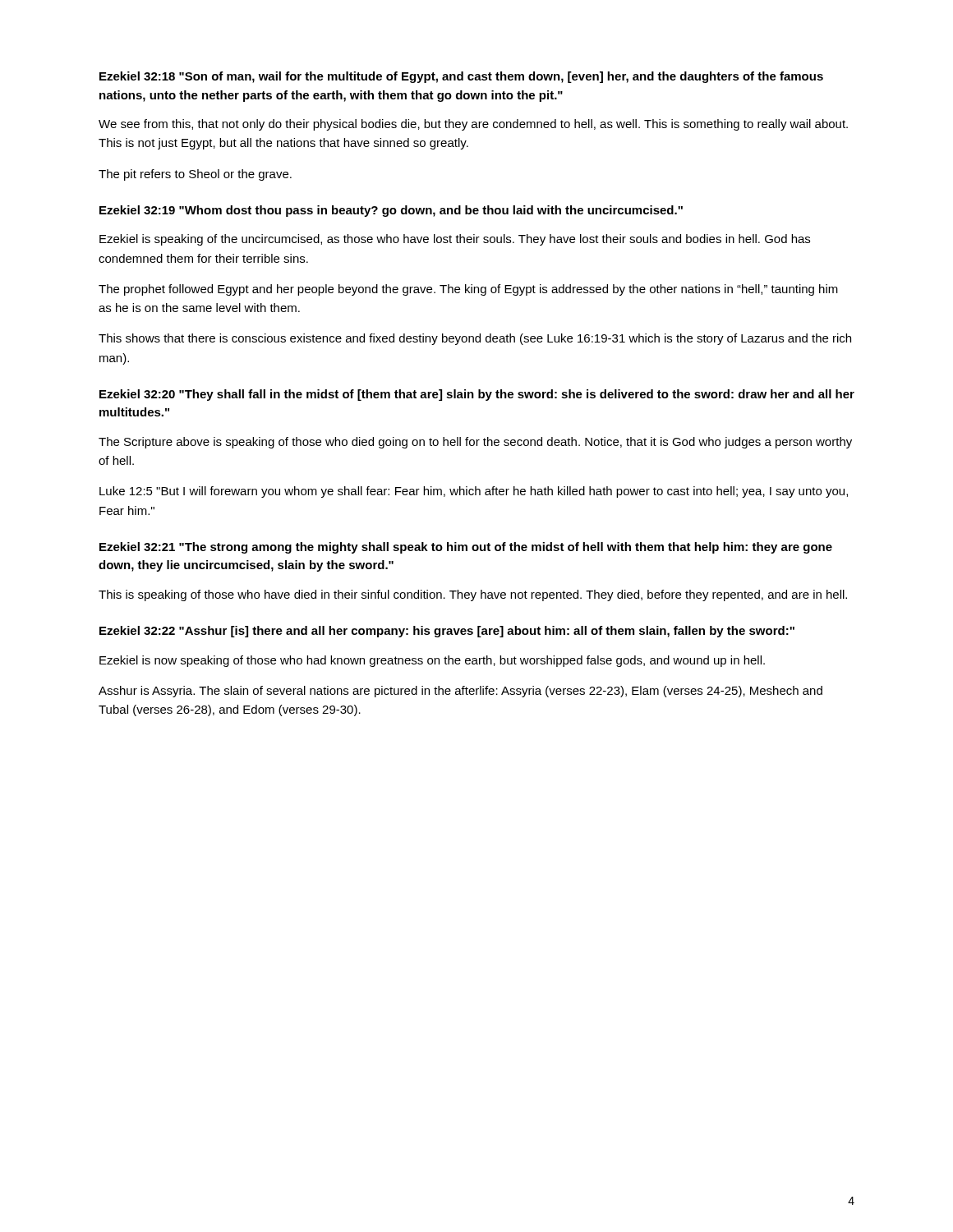Find the text starting "Ezekiel is now speaking of those"
953x1232 pixels.
(432, 660)
